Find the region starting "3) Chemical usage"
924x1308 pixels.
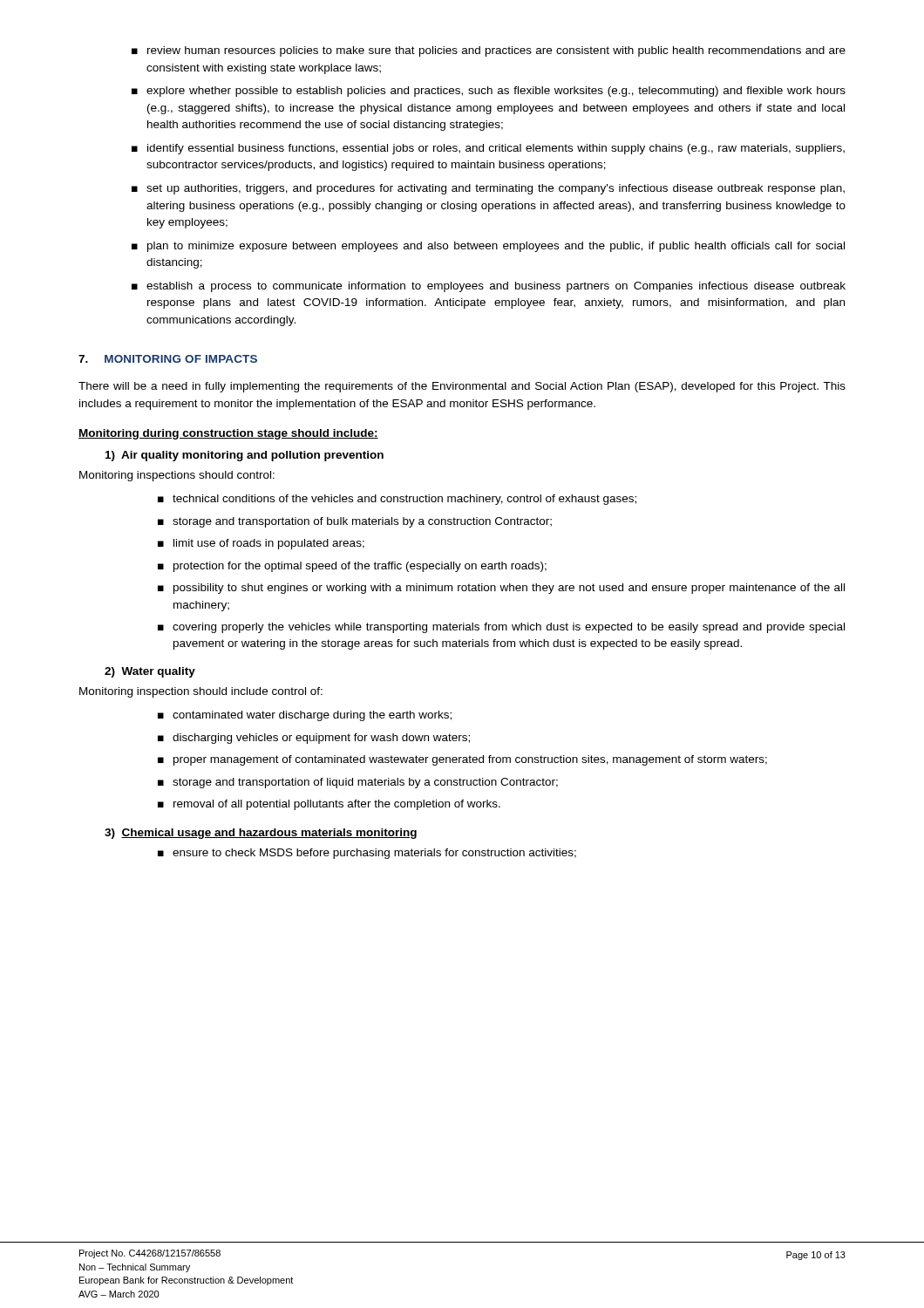(x=261, y=832)
